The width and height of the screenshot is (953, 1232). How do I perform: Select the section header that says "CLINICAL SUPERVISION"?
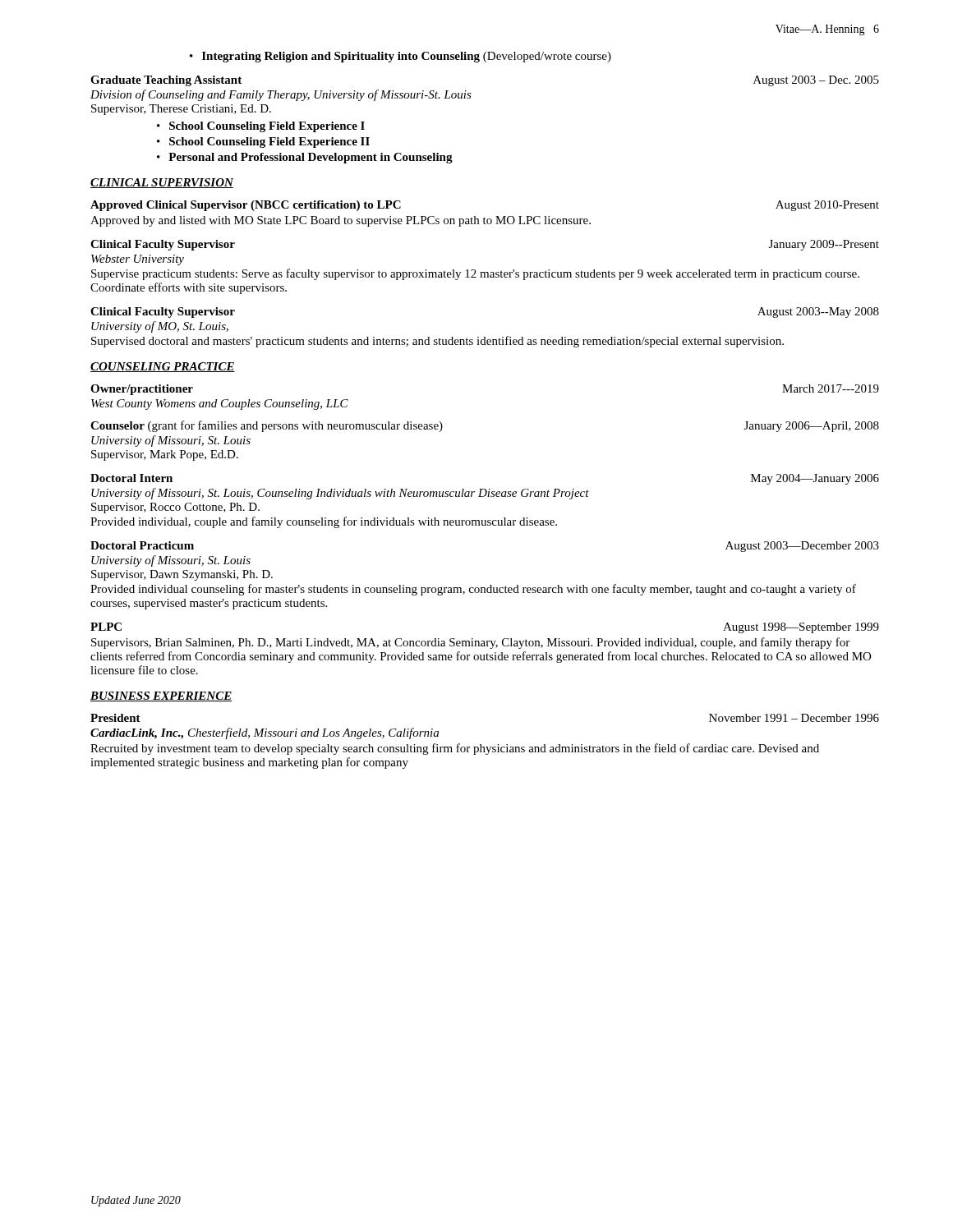coord(162,183)
